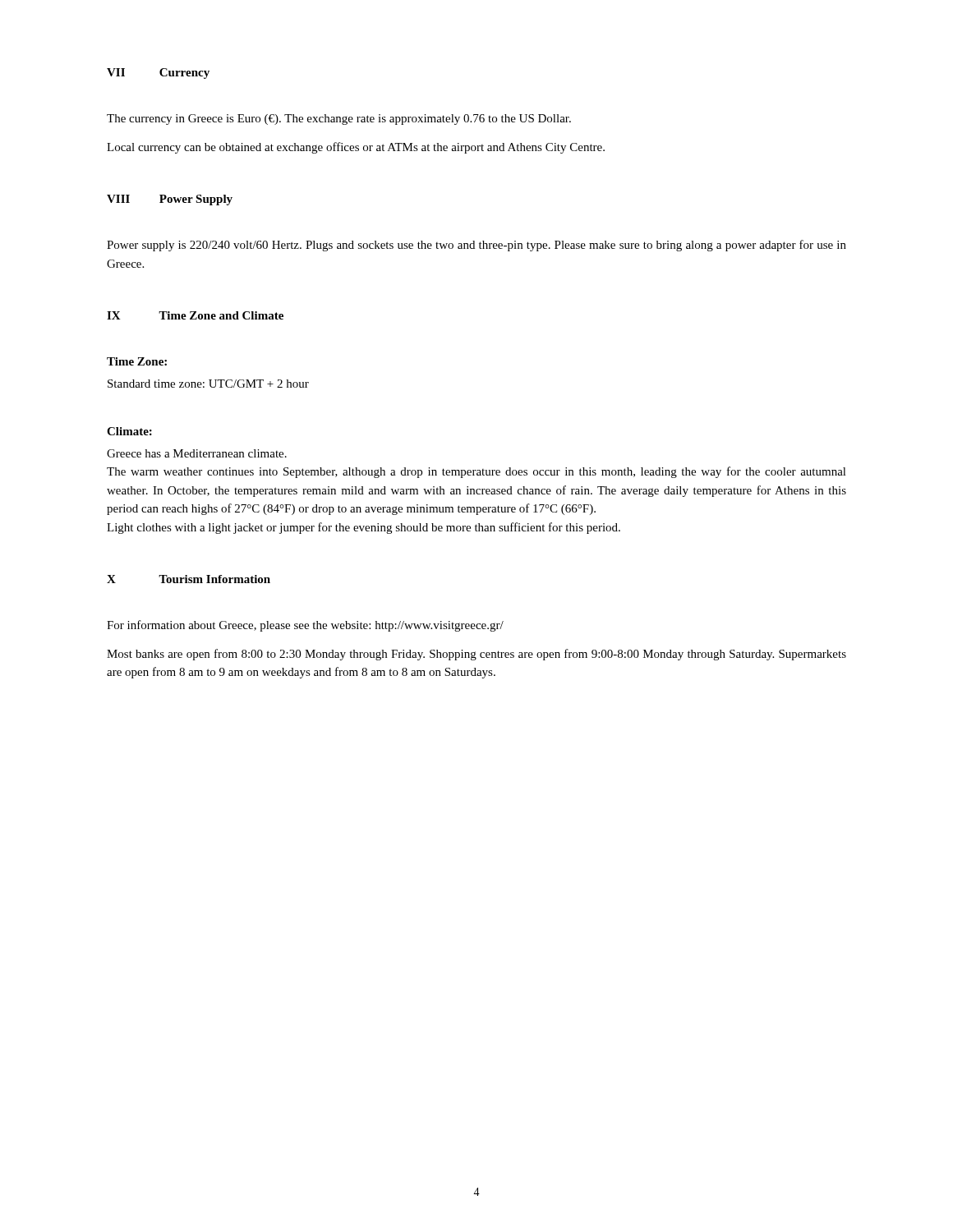Image resolution: width=953 pixels, height=1232 pixels.
Task: Where does it say "X Tourism Information"?
Action: [189, 579]
